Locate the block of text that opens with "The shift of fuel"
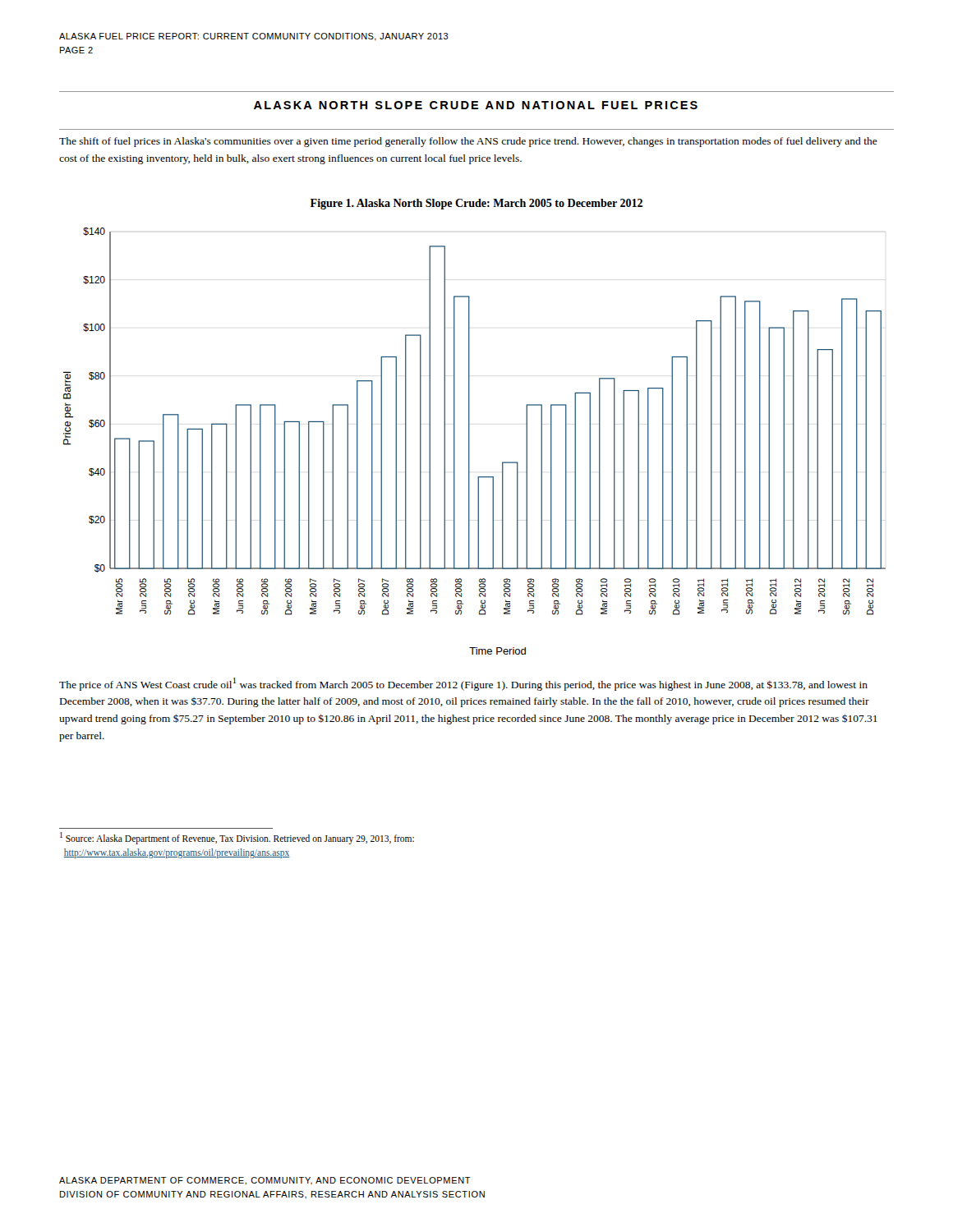 click(x=468, y=149)
